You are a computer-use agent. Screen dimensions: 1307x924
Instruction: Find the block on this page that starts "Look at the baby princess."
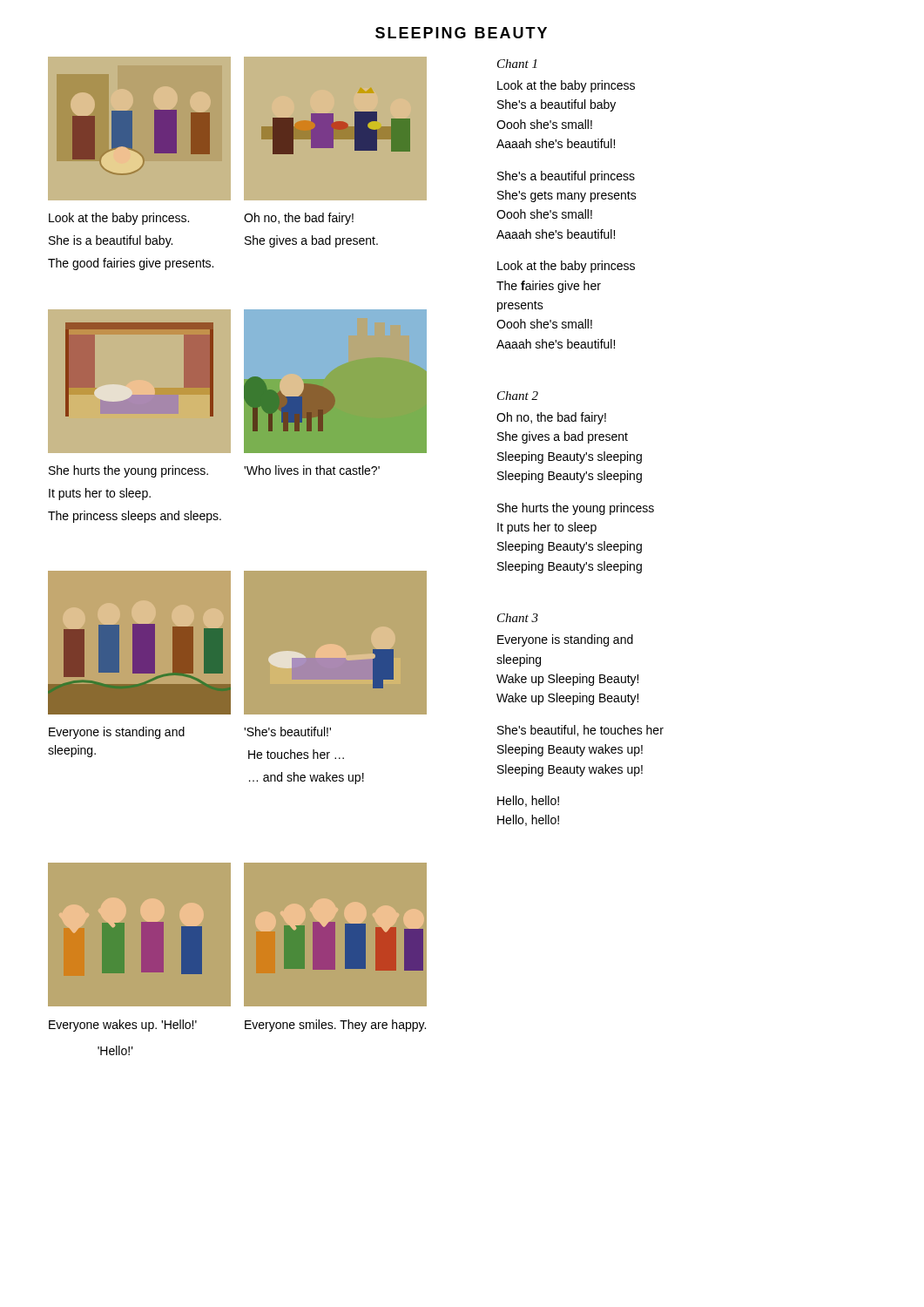point(137,241)
